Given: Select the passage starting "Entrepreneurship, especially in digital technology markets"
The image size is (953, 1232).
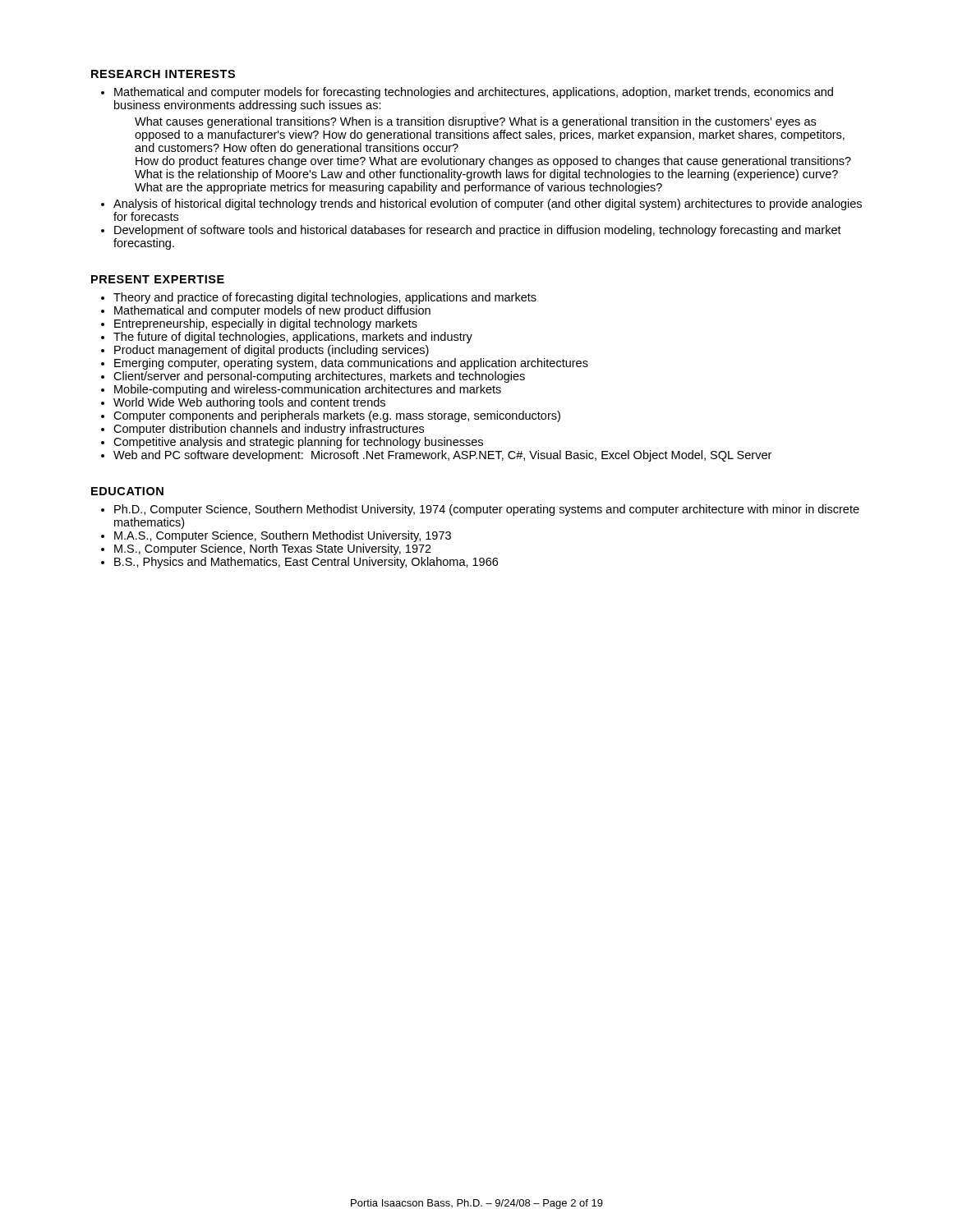Looking at the screenshot, I should (266, 324).
